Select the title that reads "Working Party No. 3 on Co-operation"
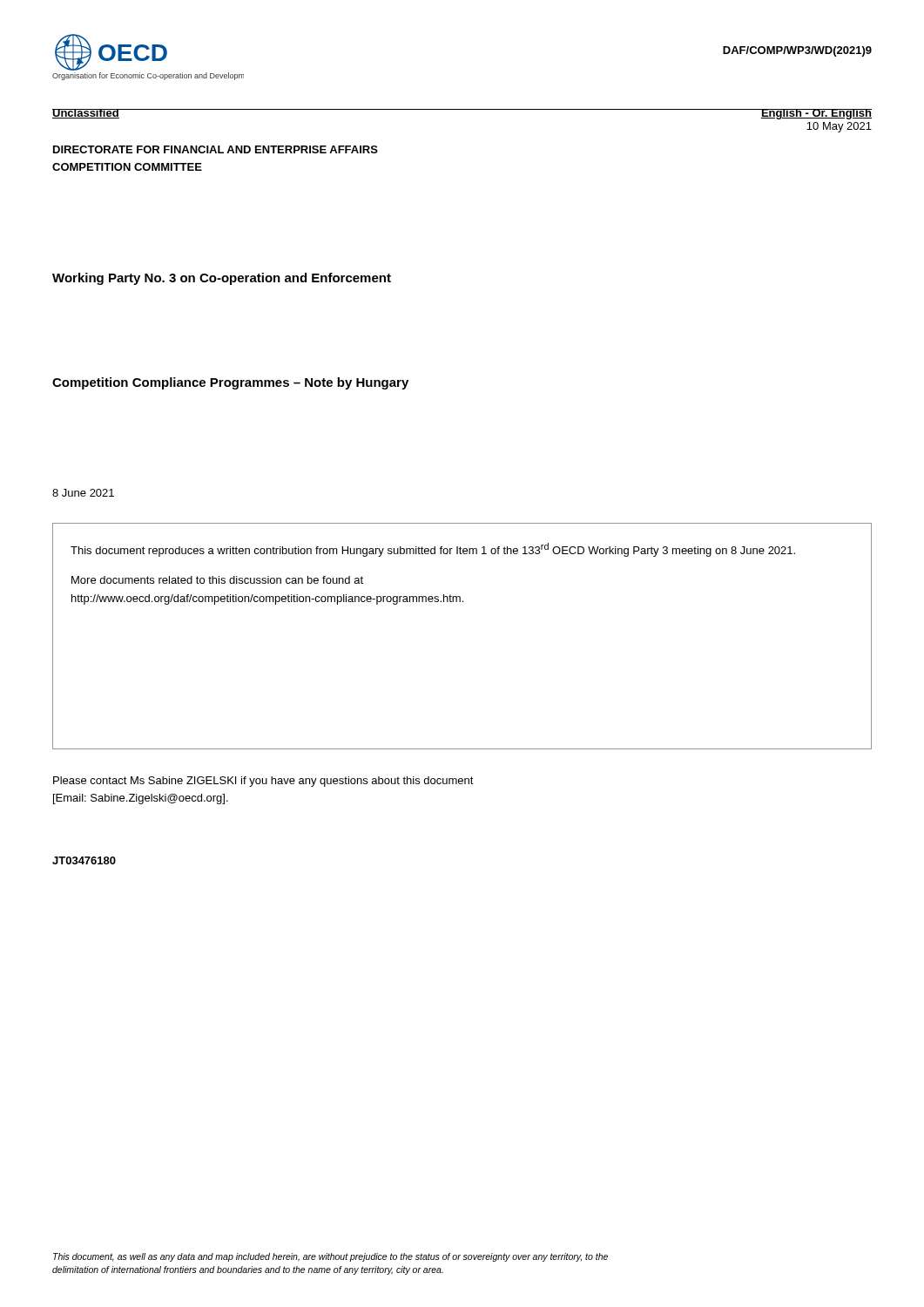 (222, 278)
